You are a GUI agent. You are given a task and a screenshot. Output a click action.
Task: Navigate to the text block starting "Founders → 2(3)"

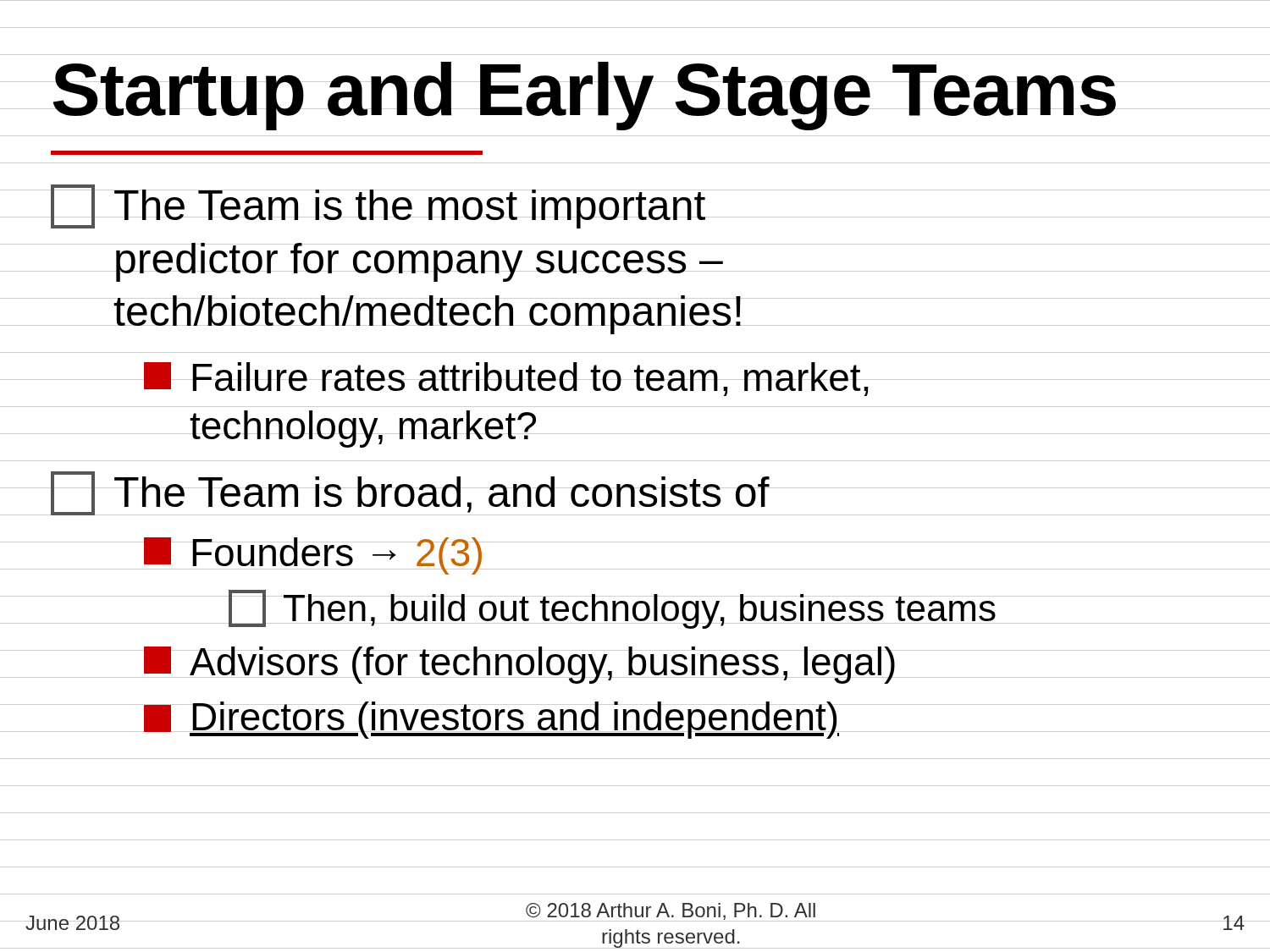pos(313,556)
